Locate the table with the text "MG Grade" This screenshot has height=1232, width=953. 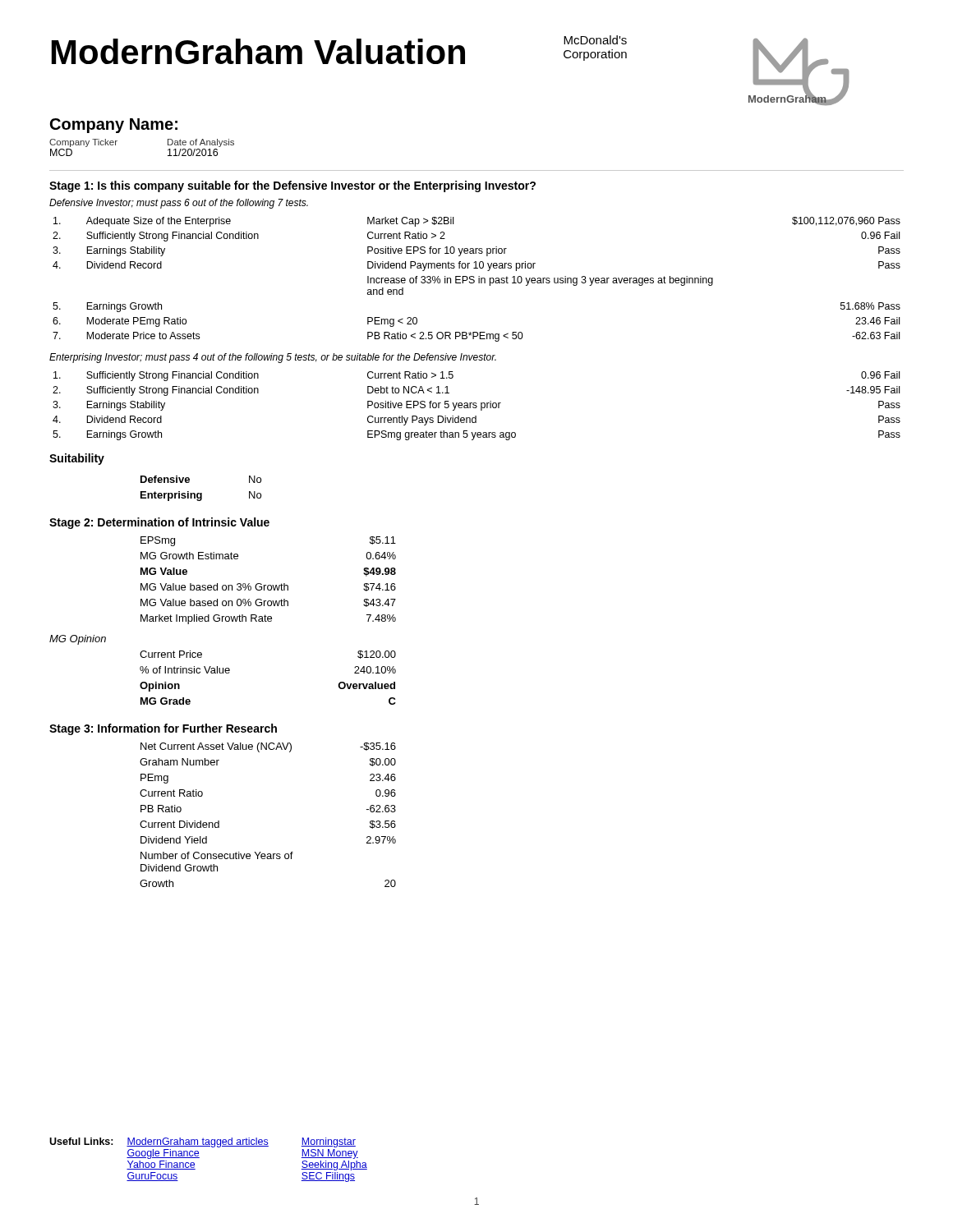522,678
